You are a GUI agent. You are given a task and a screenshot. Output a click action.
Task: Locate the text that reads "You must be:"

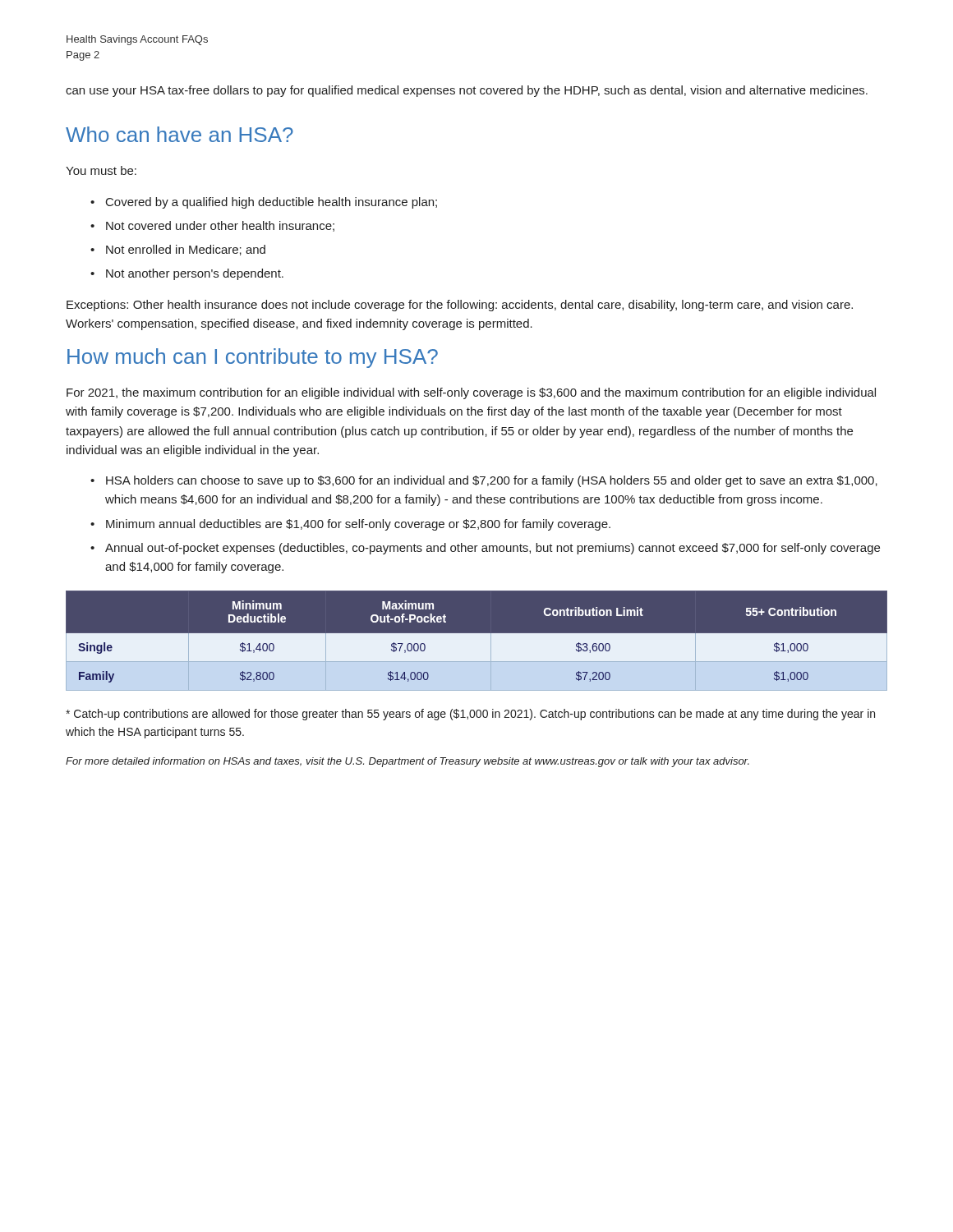pyautogui.click(x=101, y=171)
